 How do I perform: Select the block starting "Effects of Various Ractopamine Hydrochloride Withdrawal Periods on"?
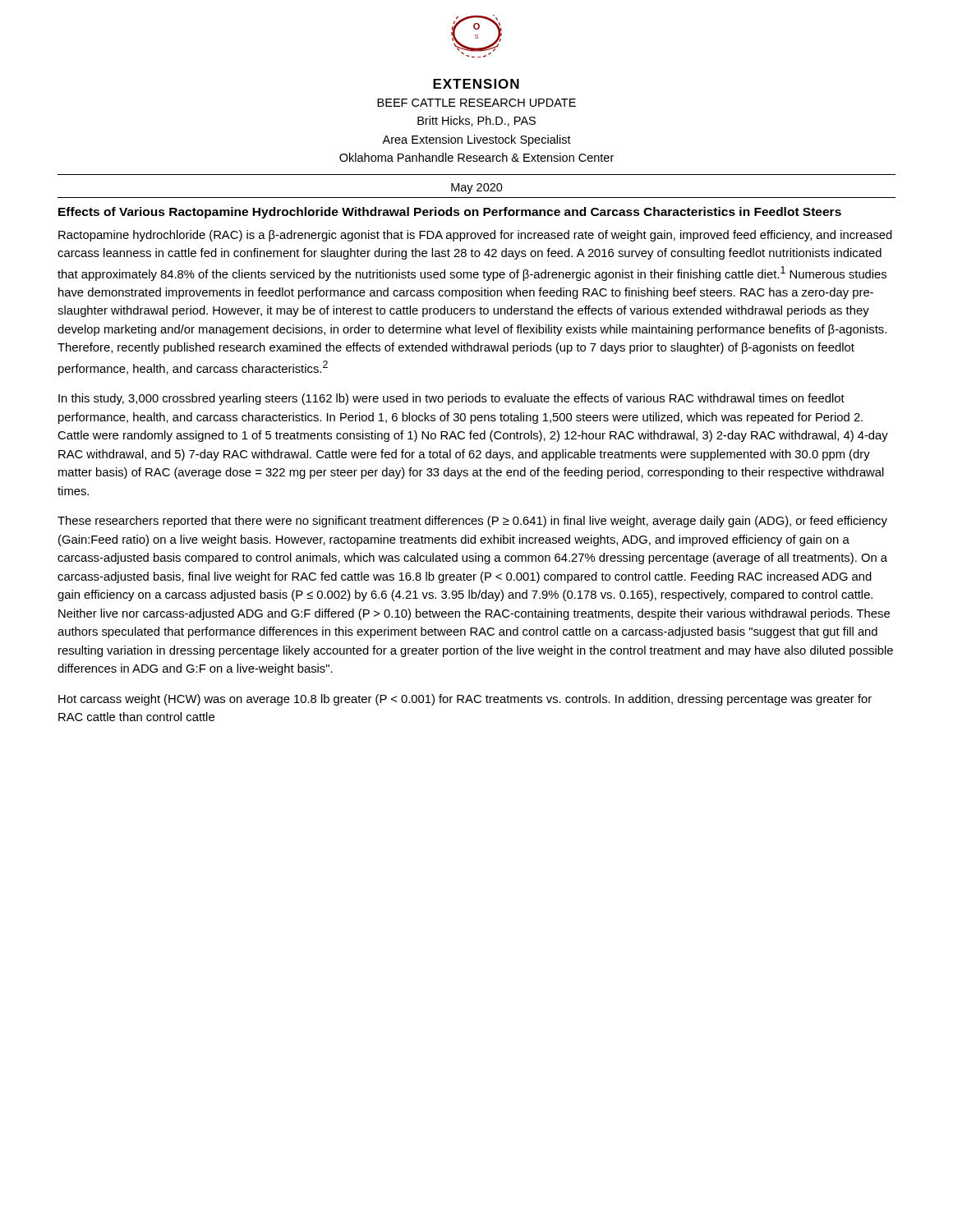449,211
